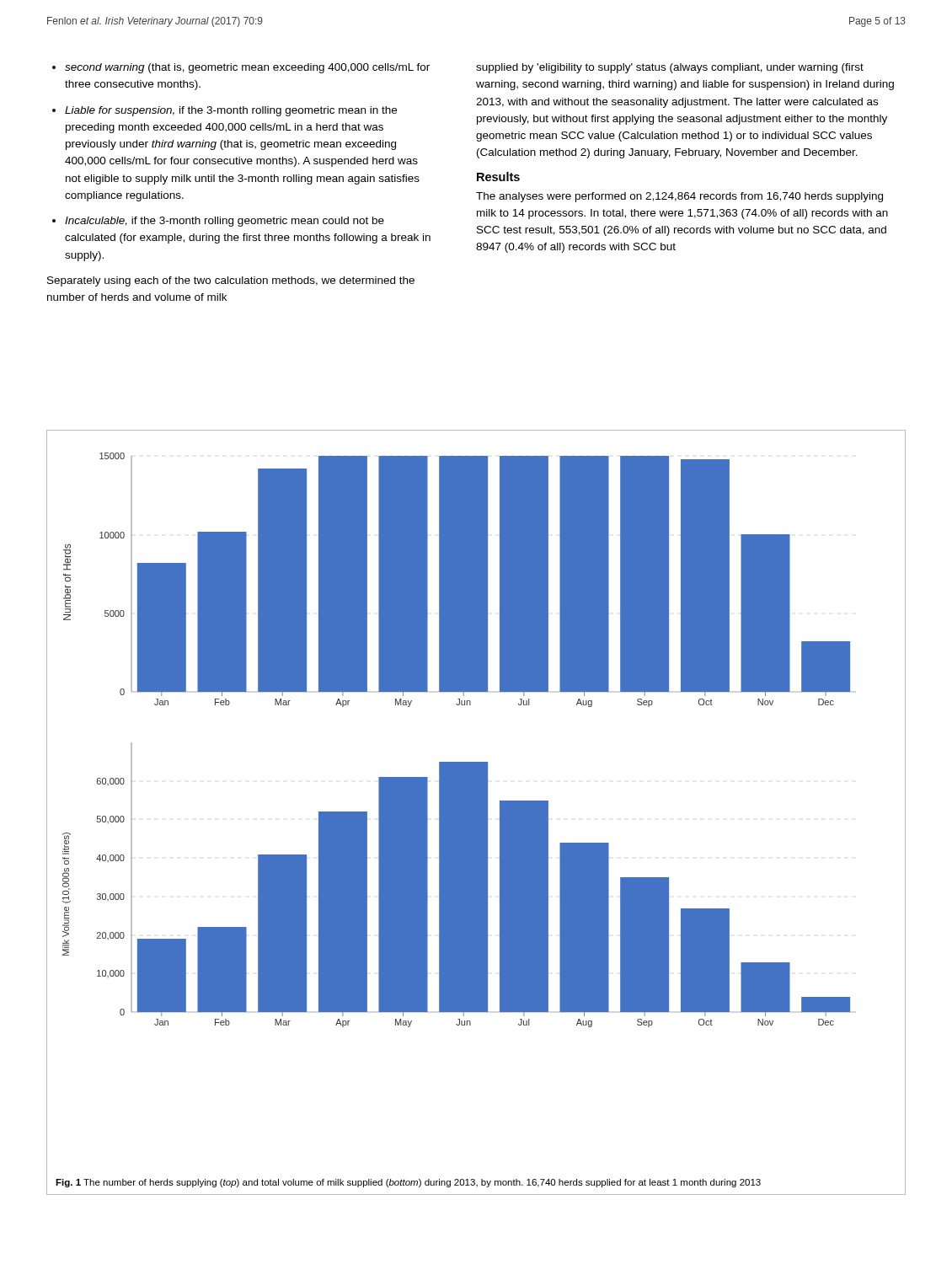Find the block on this page that starts "Liable for suspension, if the 3-month rolling"
This screenshot has width=952, height=1264.
tap(242, 152)
